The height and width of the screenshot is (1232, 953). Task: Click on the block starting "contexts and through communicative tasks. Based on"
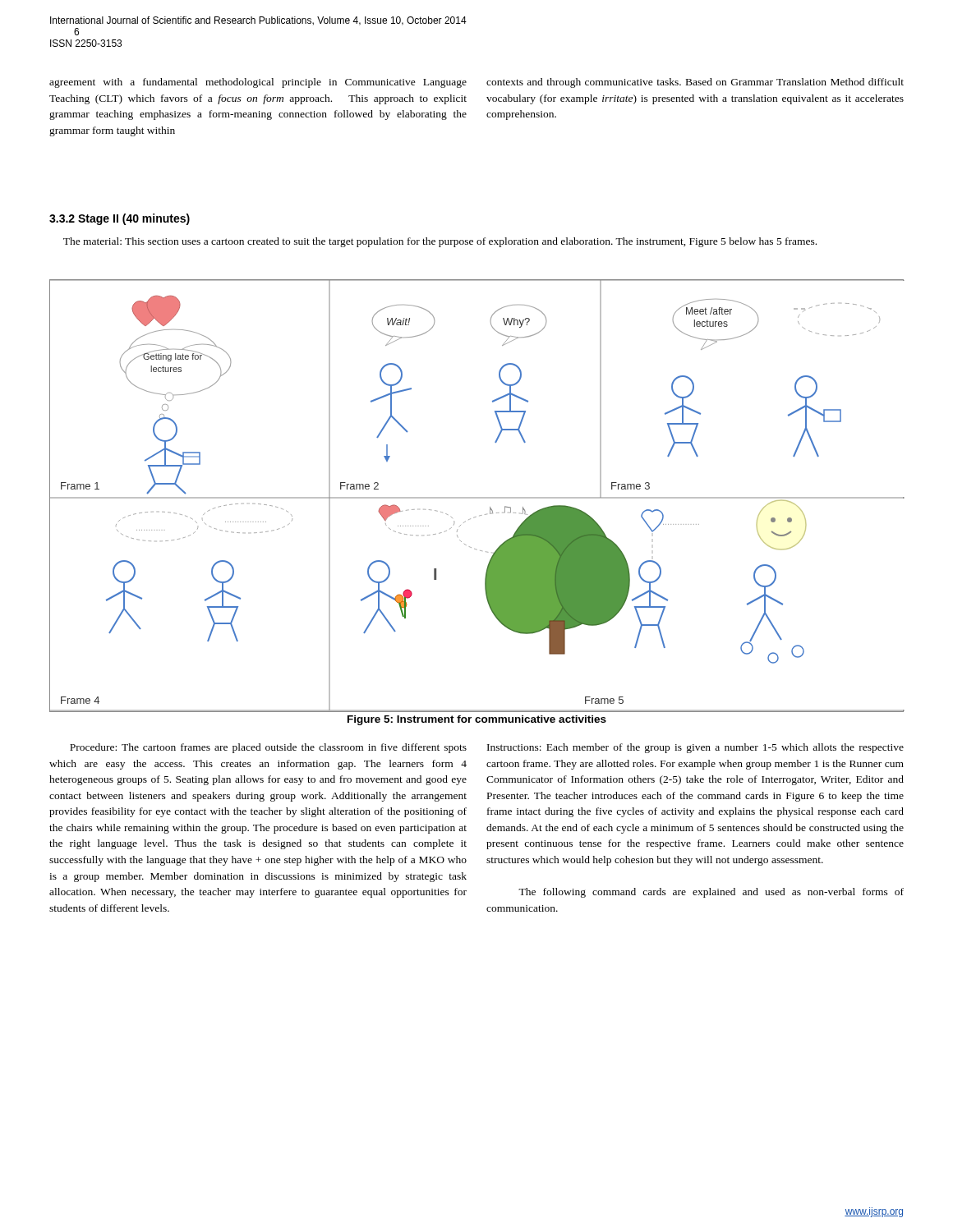(x=695, y=98)
